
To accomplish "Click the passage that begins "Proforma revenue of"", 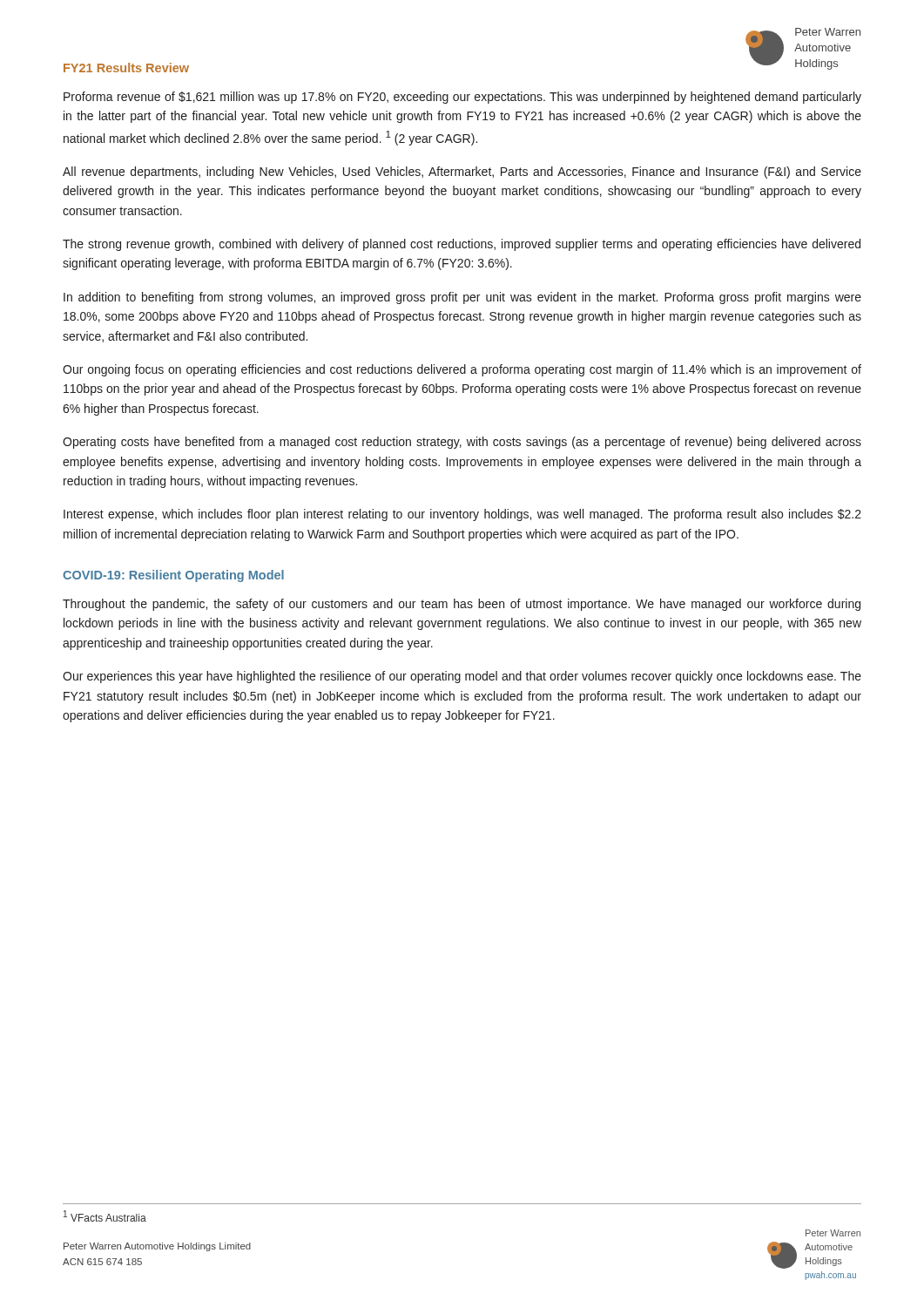I will point(462,117).
